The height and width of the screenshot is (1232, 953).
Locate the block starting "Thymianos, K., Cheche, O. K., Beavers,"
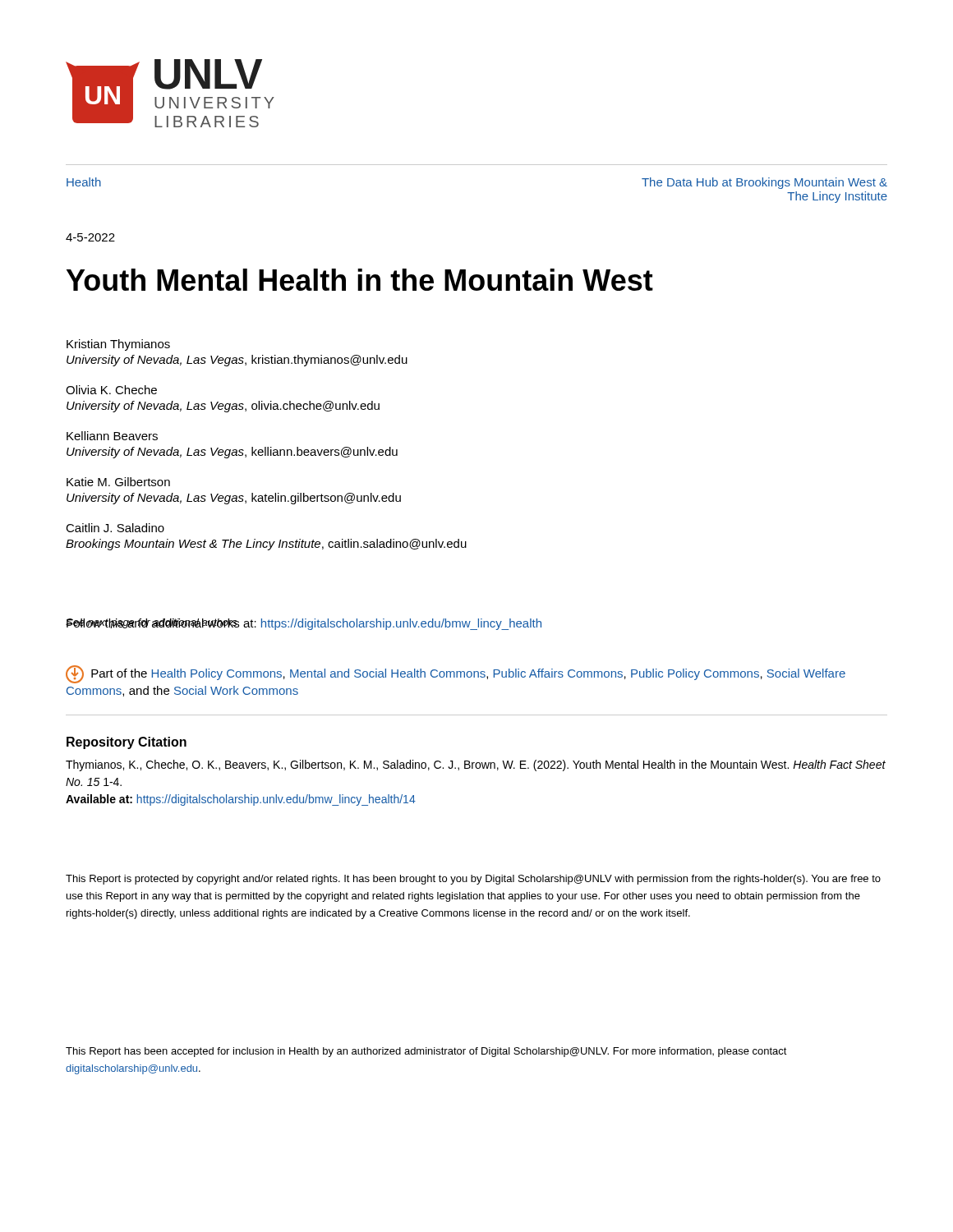[476, 765]
